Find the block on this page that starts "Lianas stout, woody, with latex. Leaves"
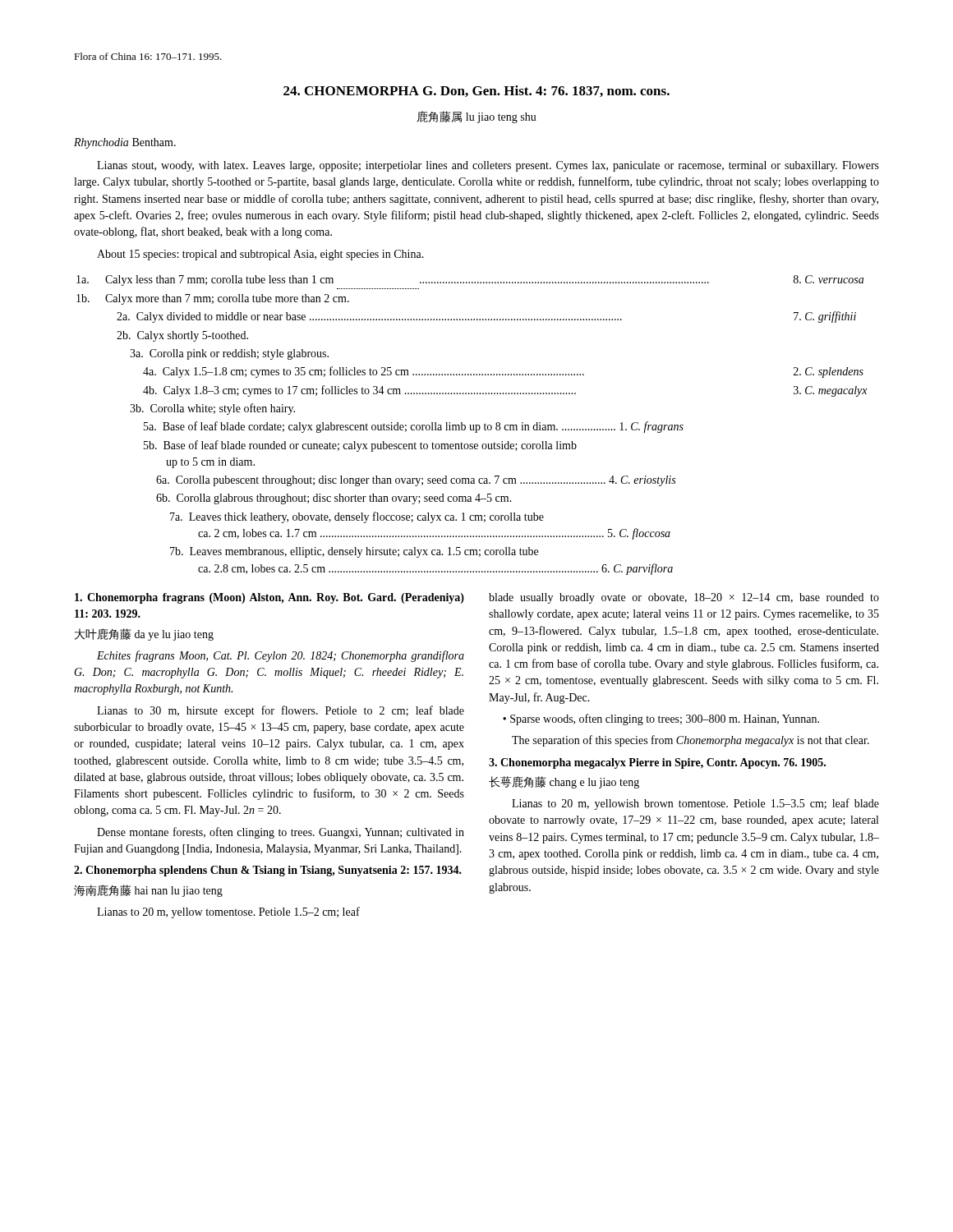Screen dimensions: 1232x953 coord(476,199)
